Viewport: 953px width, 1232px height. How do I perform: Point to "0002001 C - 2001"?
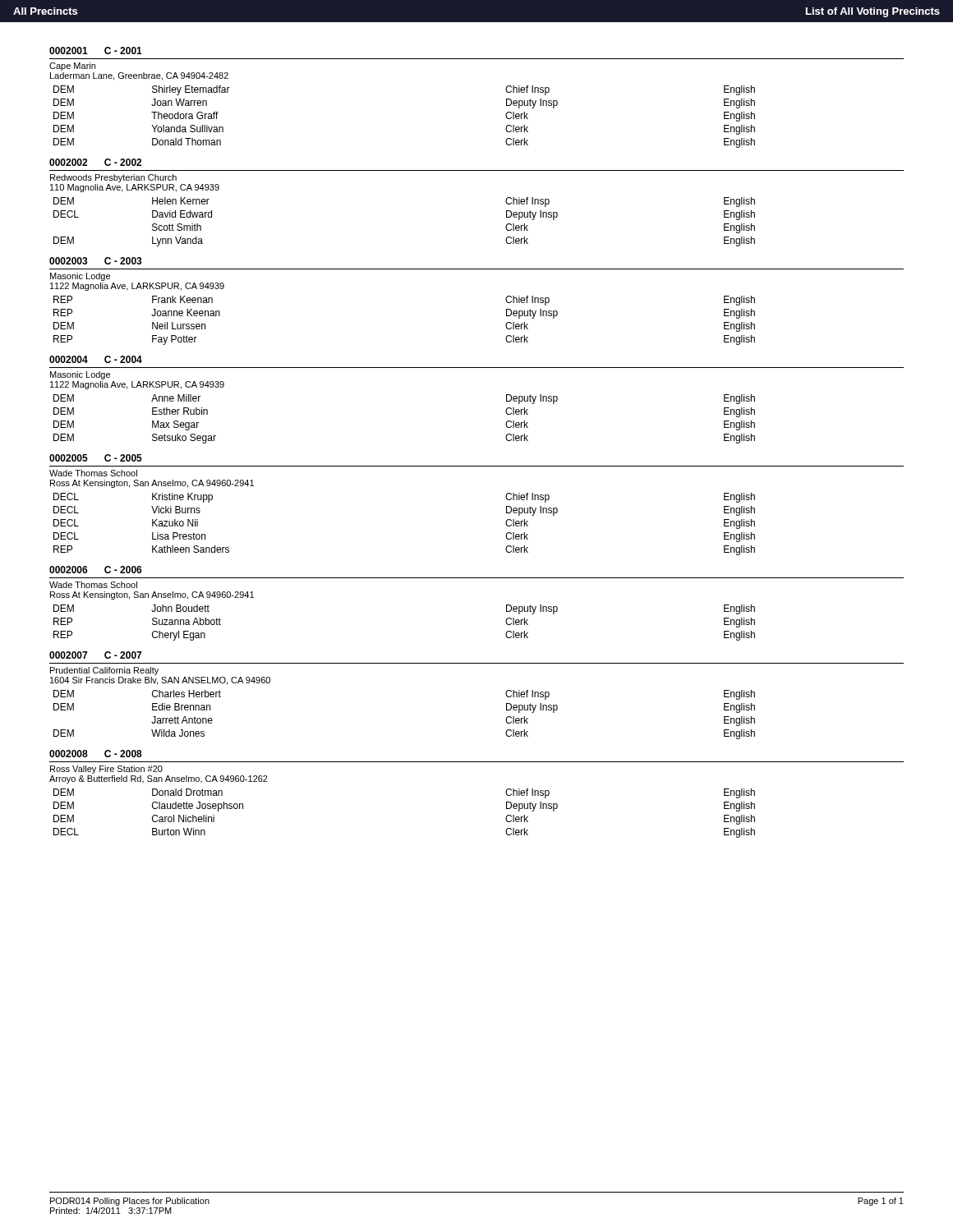tap(96, 51)
